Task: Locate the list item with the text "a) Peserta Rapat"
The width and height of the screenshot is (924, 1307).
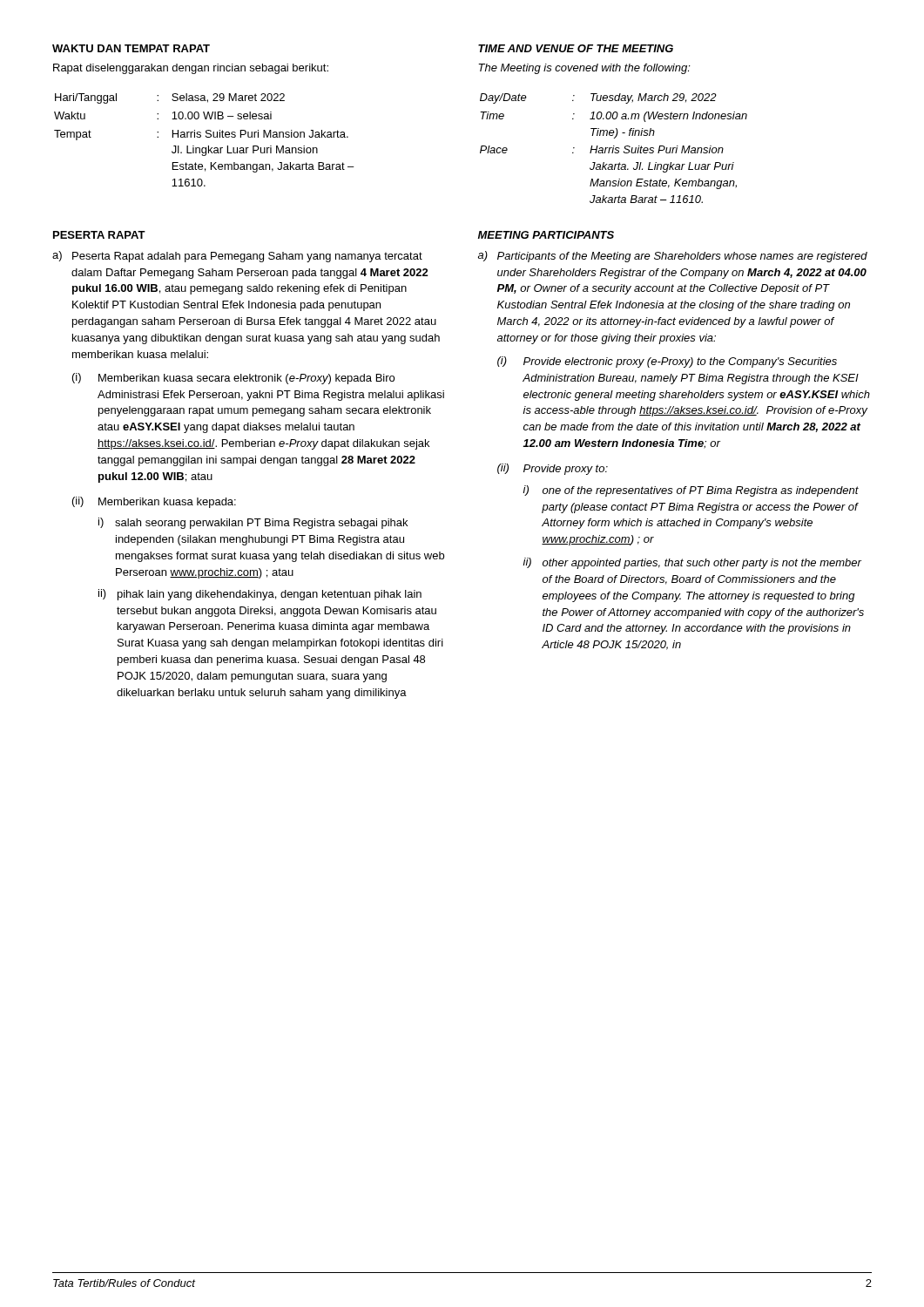Action: click(x=249, y=306)
